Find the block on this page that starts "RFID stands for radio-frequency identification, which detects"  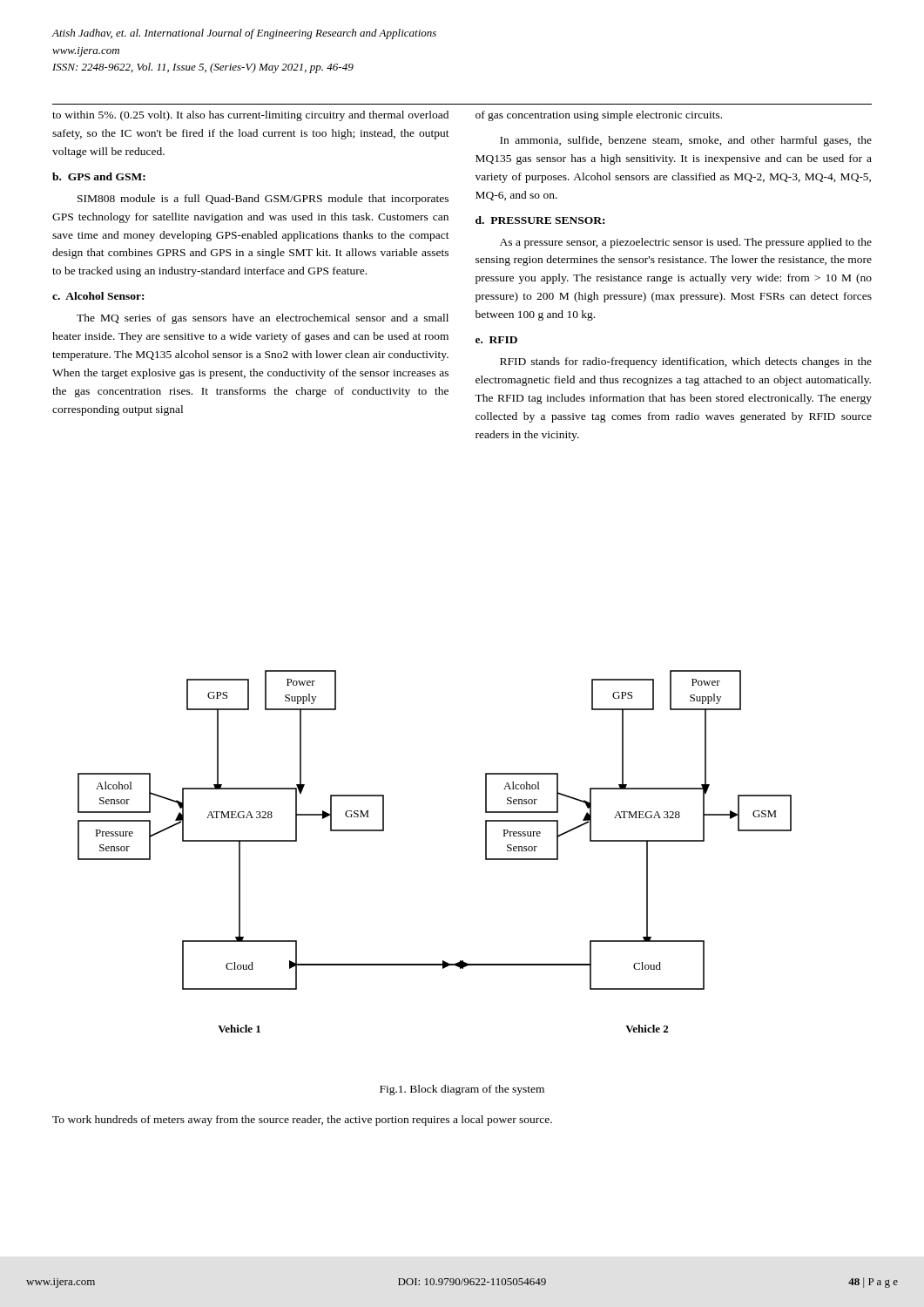pyautogui.click(x=673, y=399)
